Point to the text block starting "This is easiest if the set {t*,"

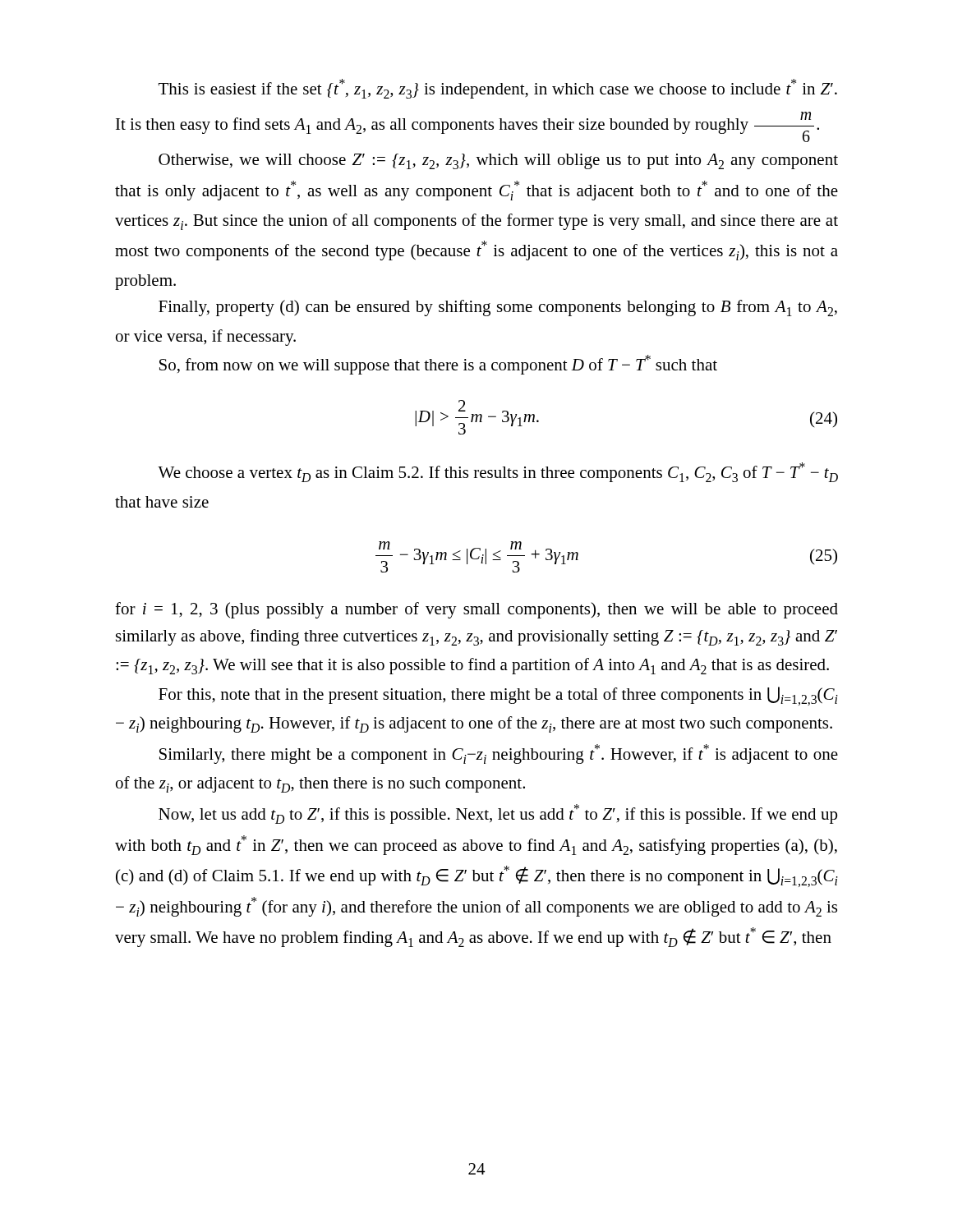pyautogui.click(x=476, y=110)
